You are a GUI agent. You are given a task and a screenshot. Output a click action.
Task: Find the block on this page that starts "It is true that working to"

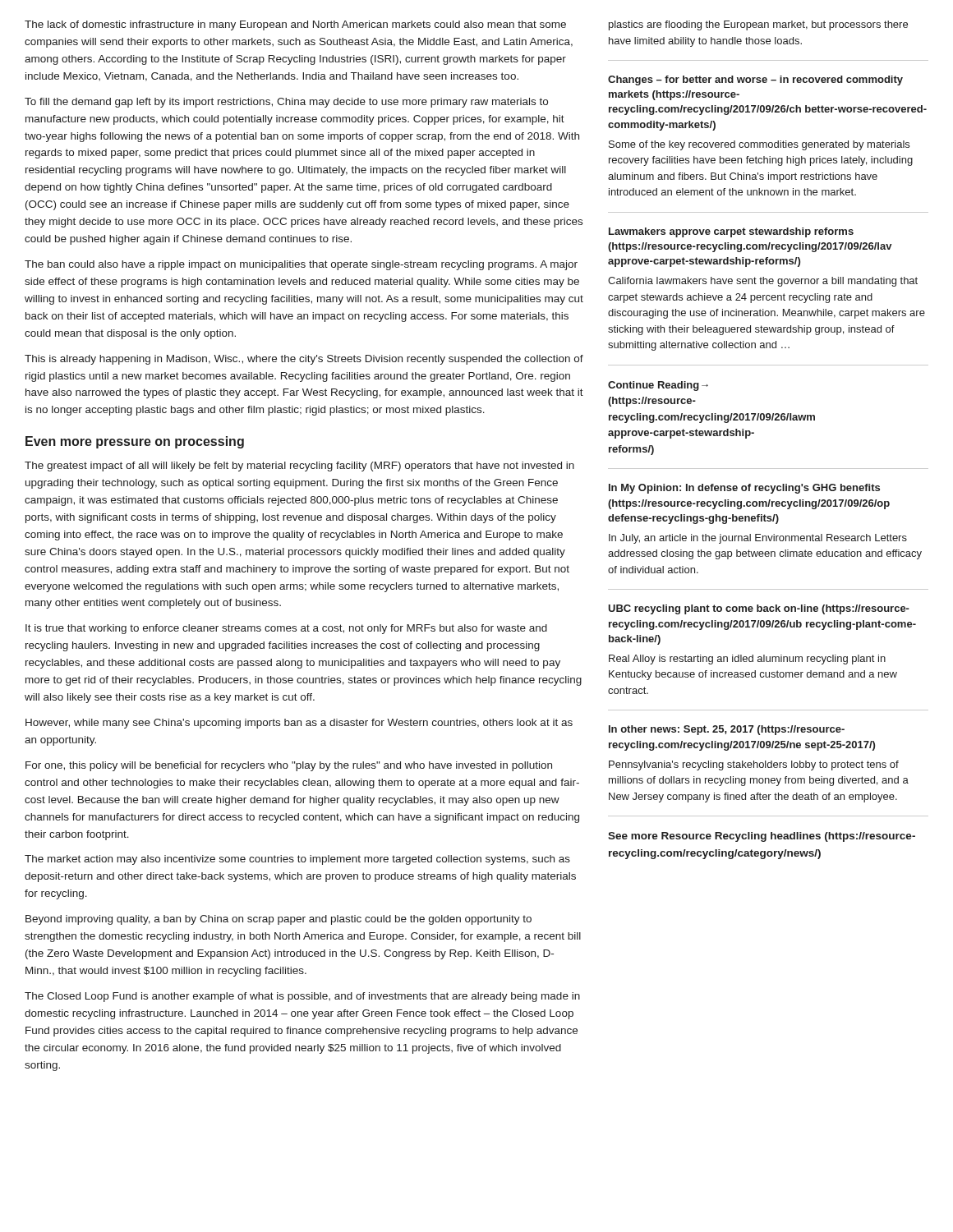304,663
